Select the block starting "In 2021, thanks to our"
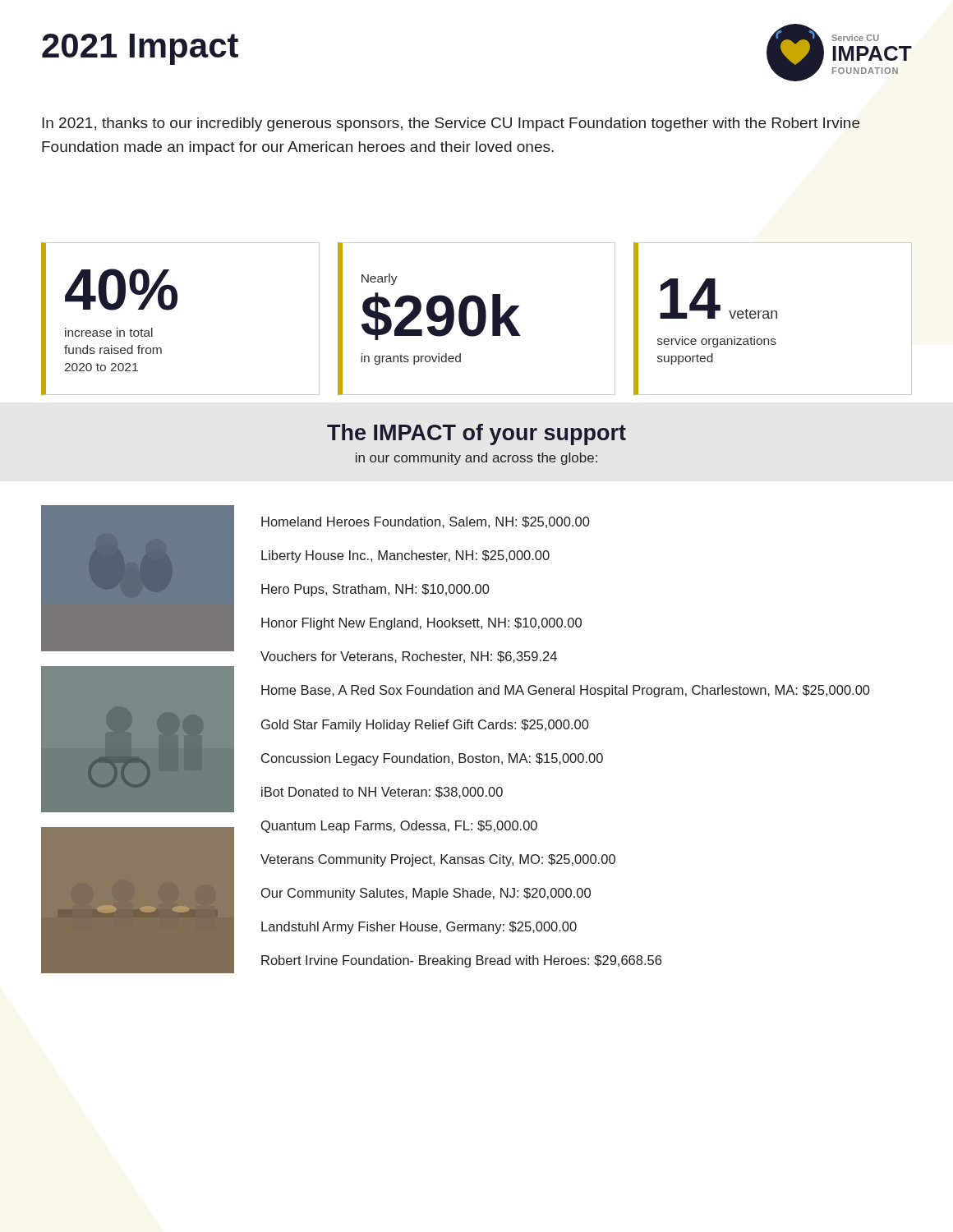Image resolution: width=953 pixels, height=1232 pixels. pos(451,135)
